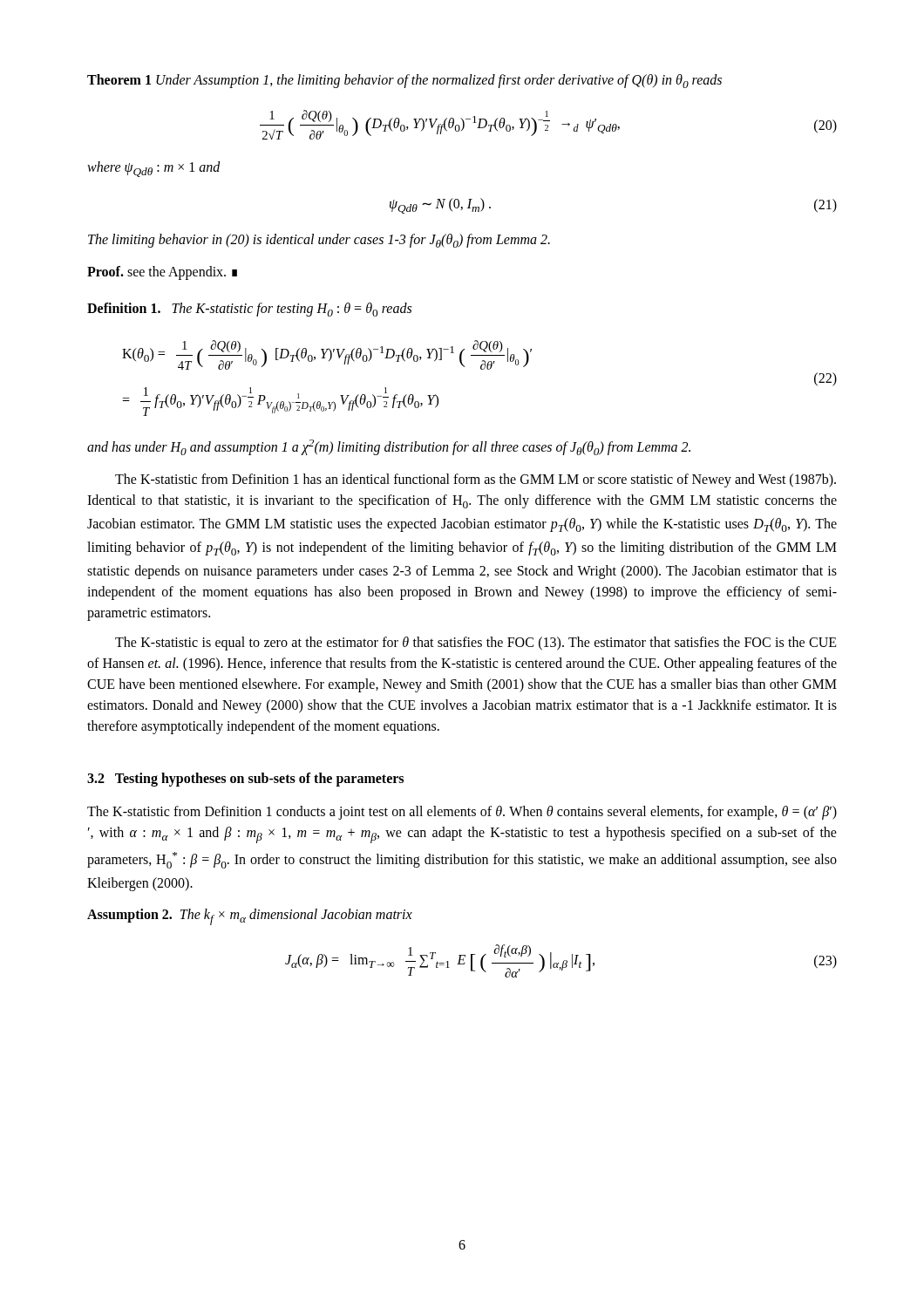924x1308 pixels.
Task: Find the formula with the text "1 2√T ( ∂Q(θ) ∂θ′ |θ0 )"
Action: 462,125
